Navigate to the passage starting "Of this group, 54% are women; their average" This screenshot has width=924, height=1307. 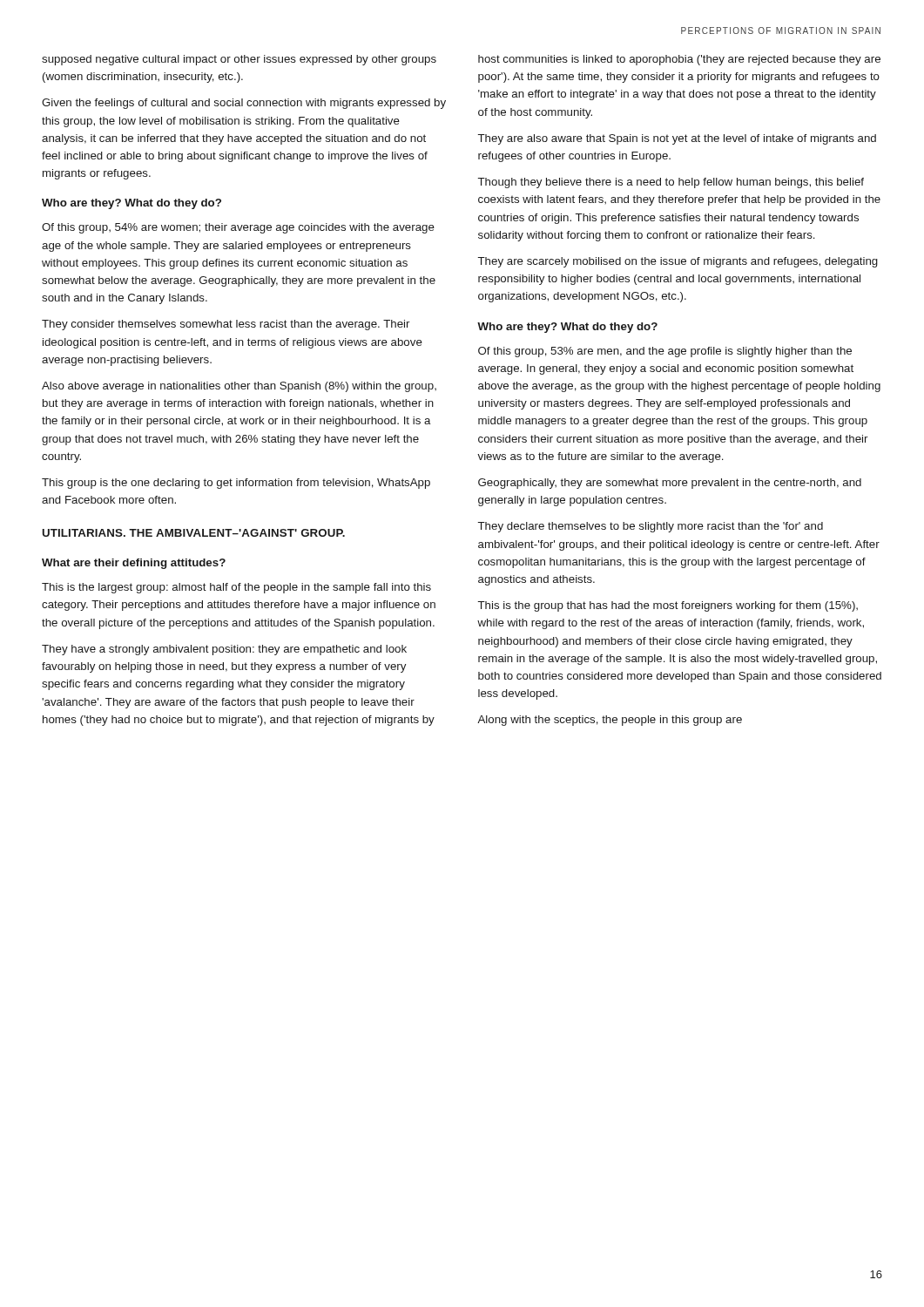[244, 263]
